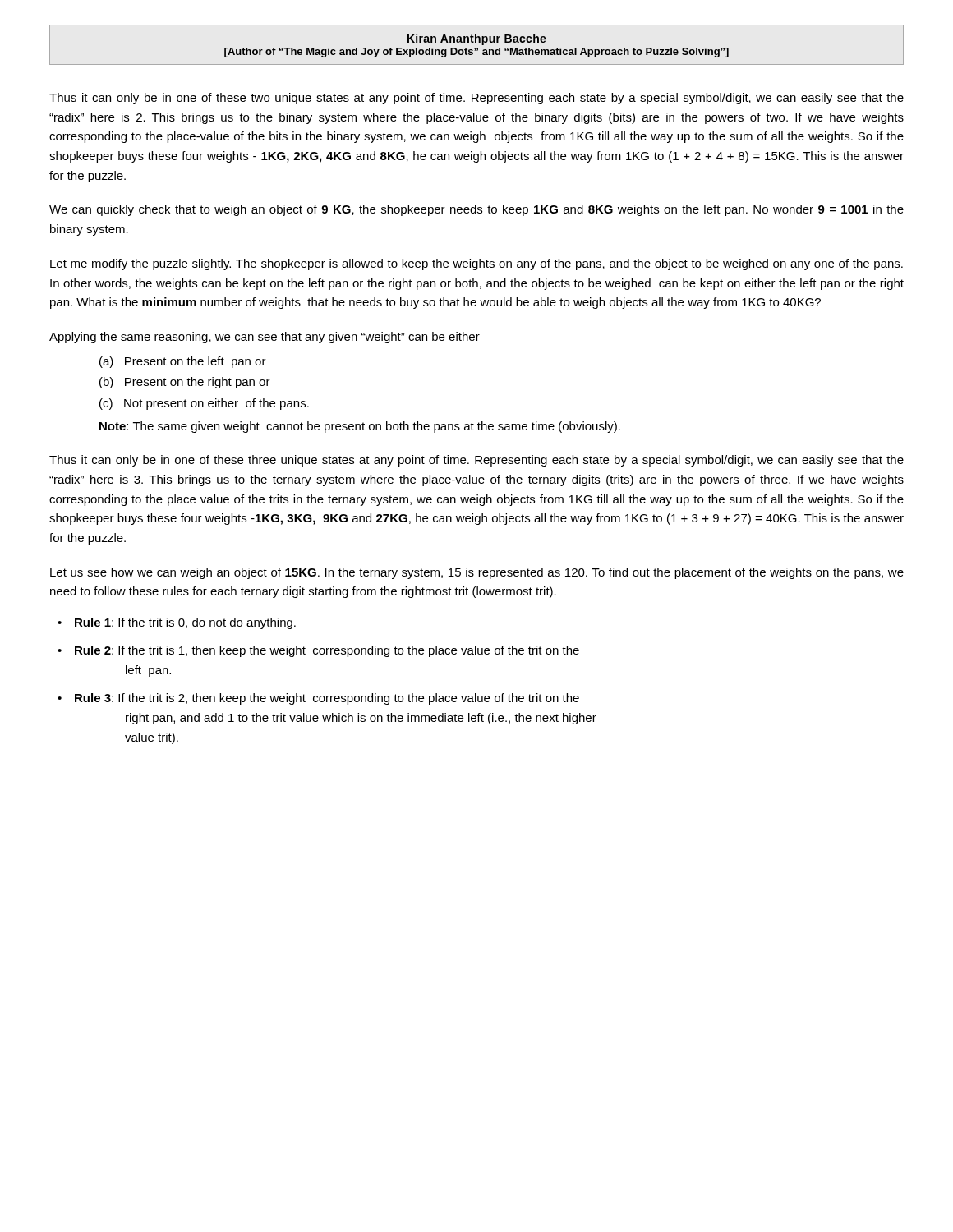Click on the region starting "(b) Present on the right pan or"

click(x=184, y=382)
